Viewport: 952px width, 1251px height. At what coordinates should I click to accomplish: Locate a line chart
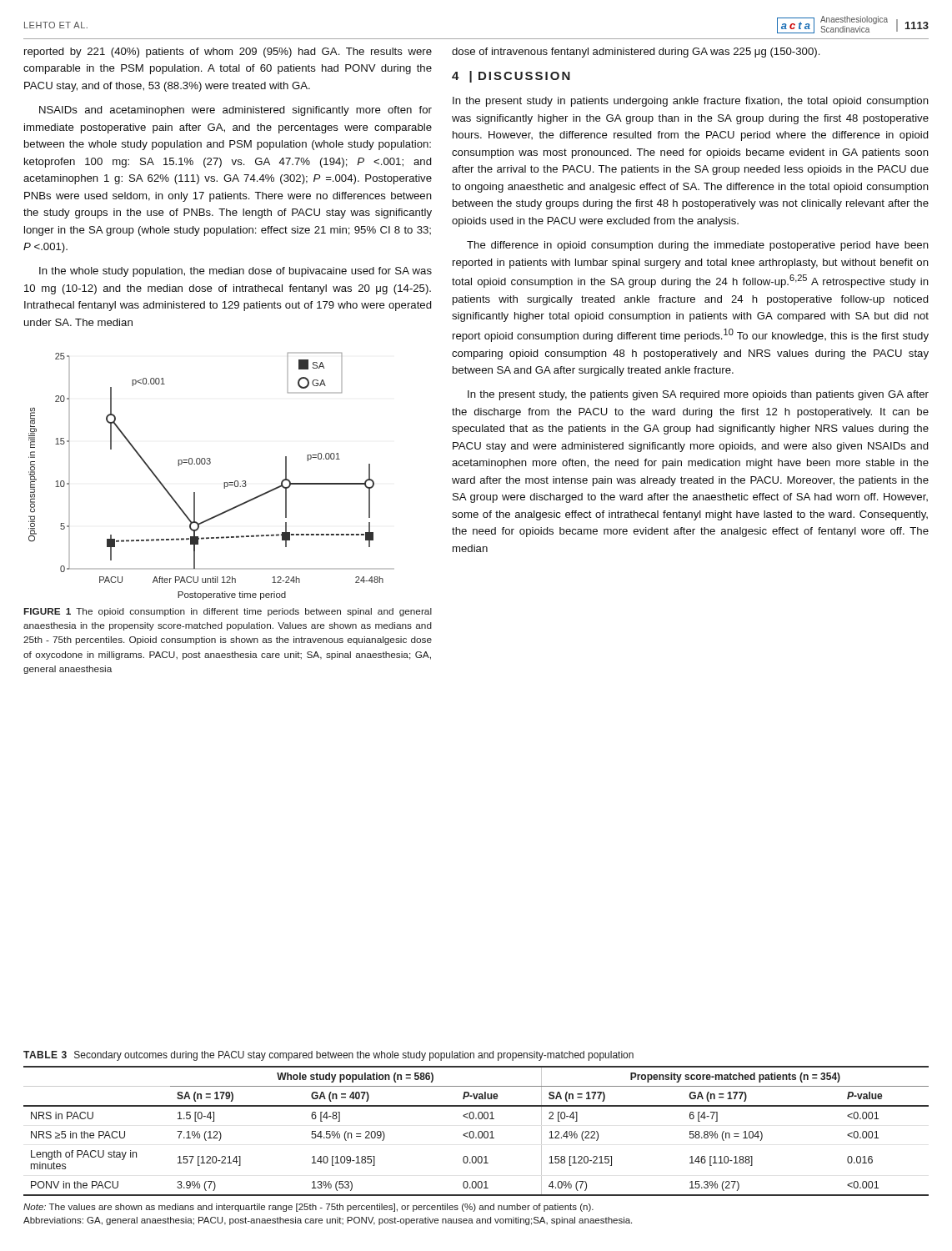coord(228,471)
